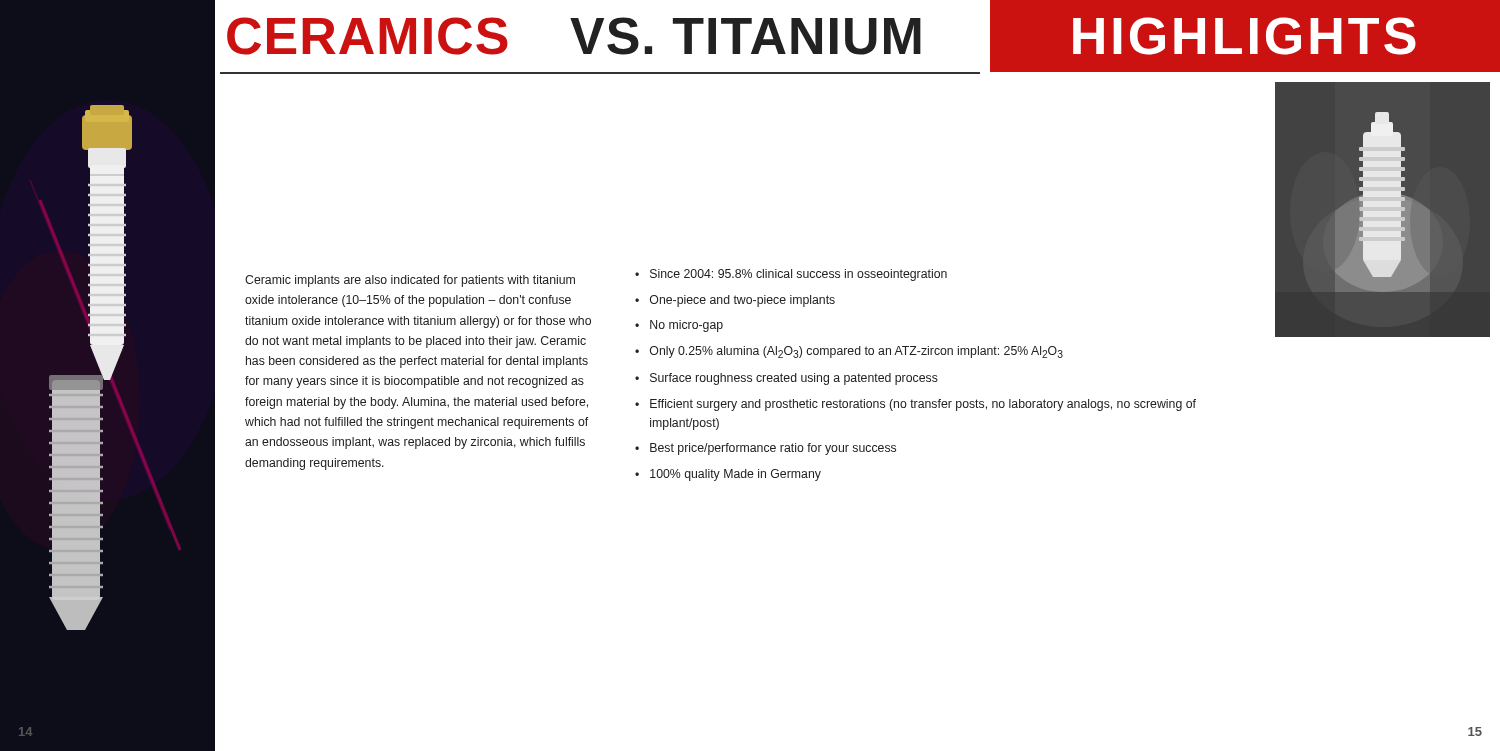The image size is (1500, 751).
Task: Locate the element starting "•100% quality Made in"
Action: click(728, 475)
